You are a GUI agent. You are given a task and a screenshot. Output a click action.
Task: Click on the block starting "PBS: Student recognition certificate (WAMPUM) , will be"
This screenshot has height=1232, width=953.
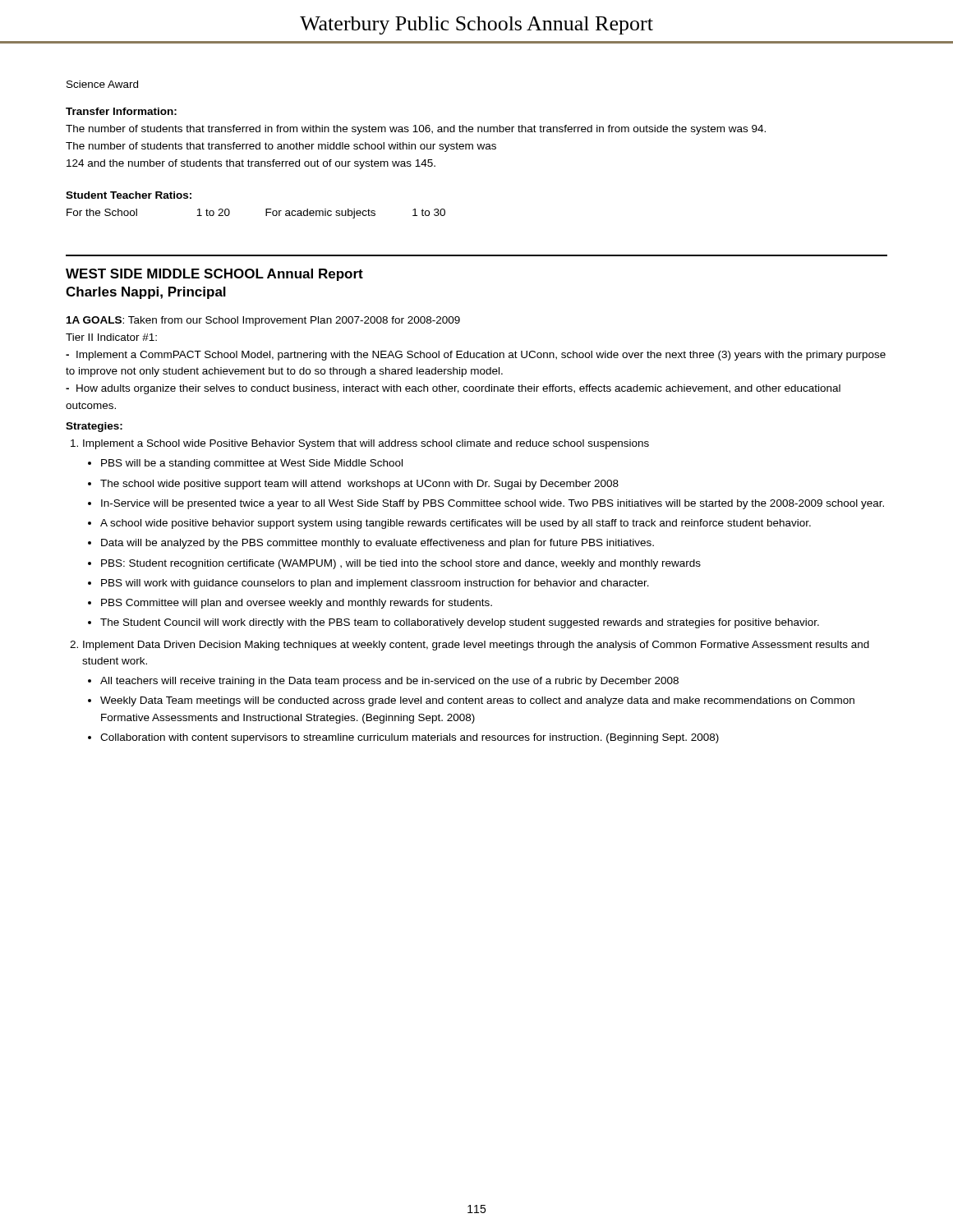401,563
